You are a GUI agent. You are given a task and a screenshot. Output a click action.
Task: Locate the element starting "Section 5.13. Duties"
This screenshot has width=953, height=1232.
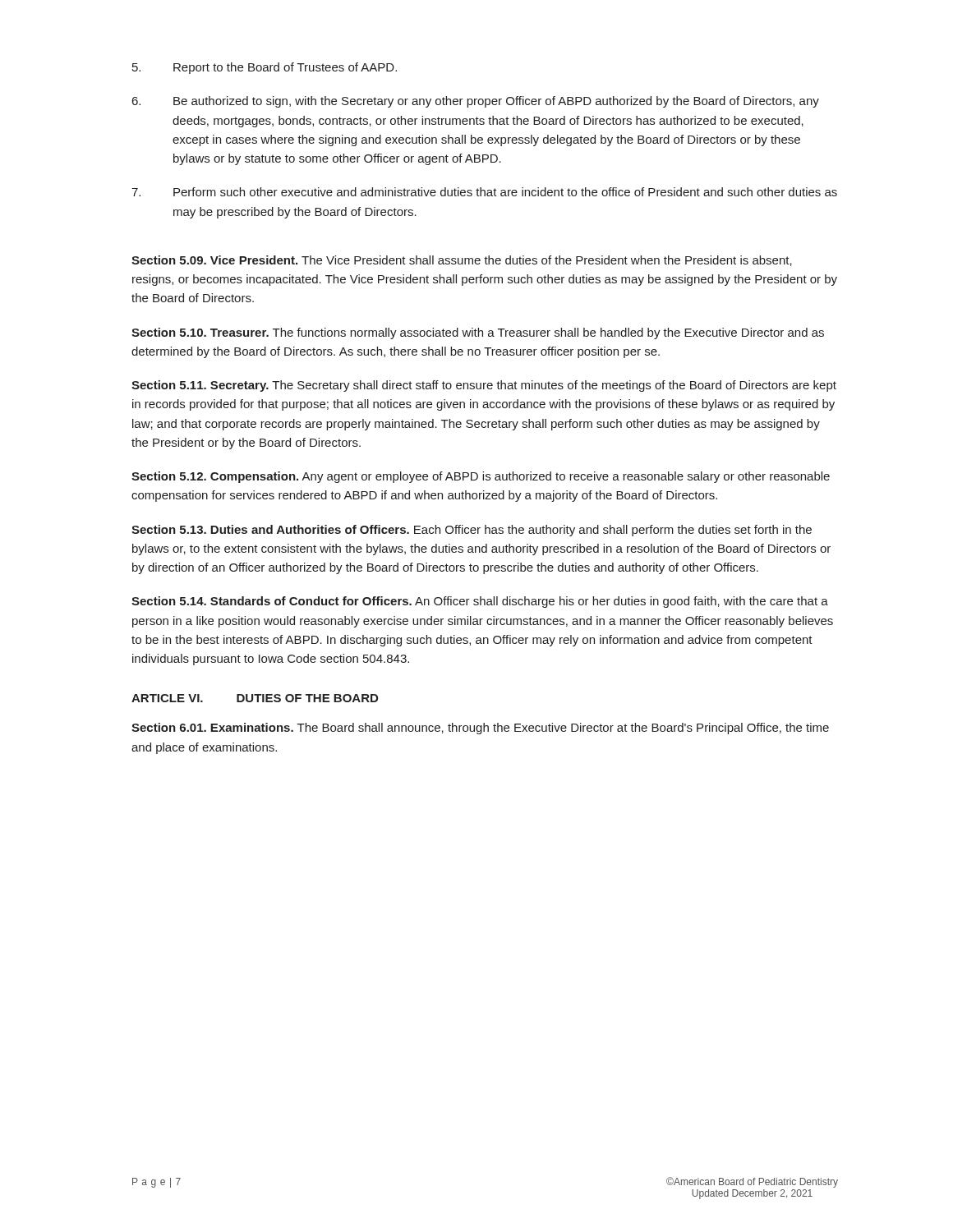point(481,548)
